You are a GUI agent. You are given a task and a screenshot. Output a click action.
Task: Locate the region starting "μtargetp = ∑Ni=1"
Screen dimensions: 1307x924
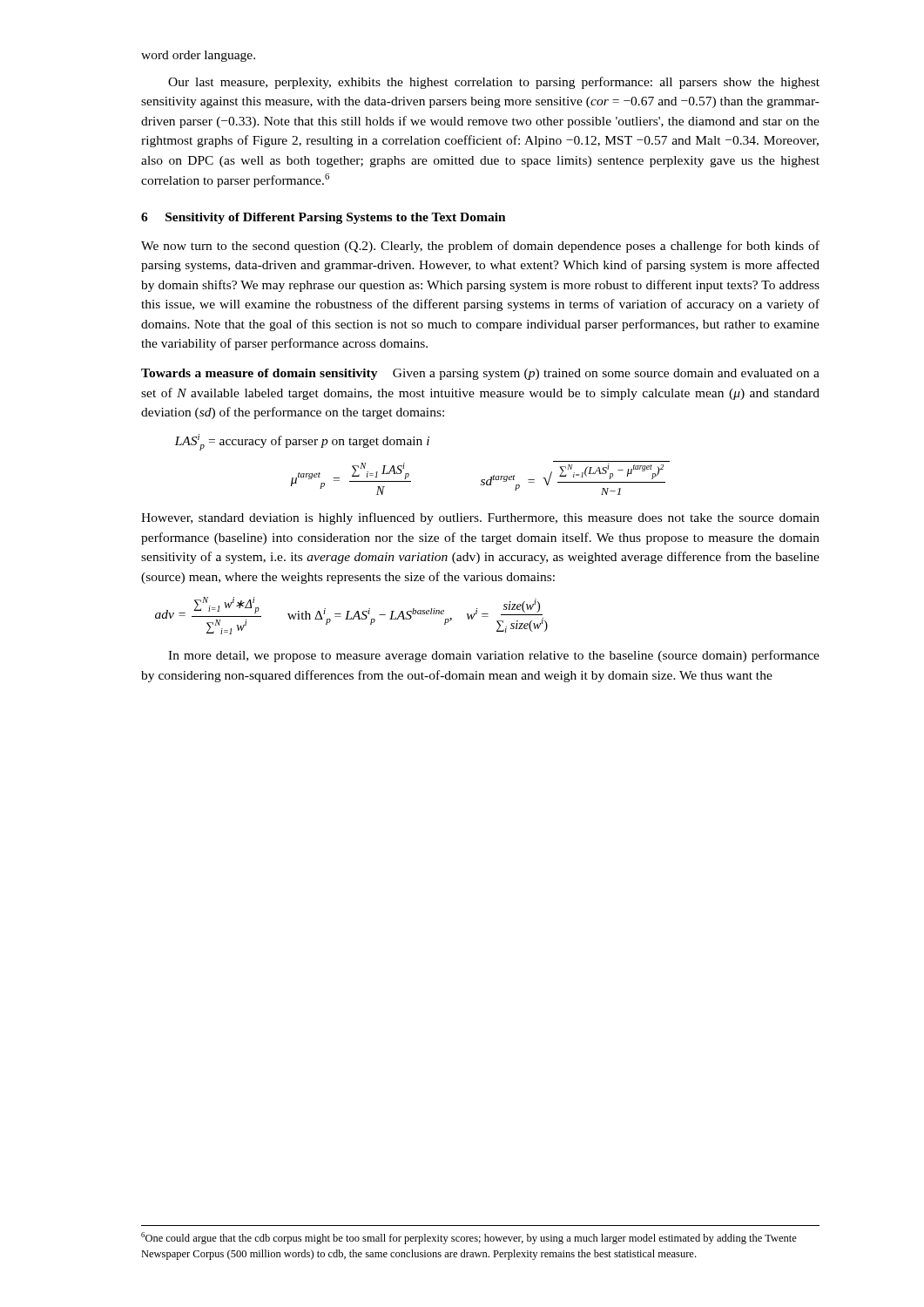(480, 480)
